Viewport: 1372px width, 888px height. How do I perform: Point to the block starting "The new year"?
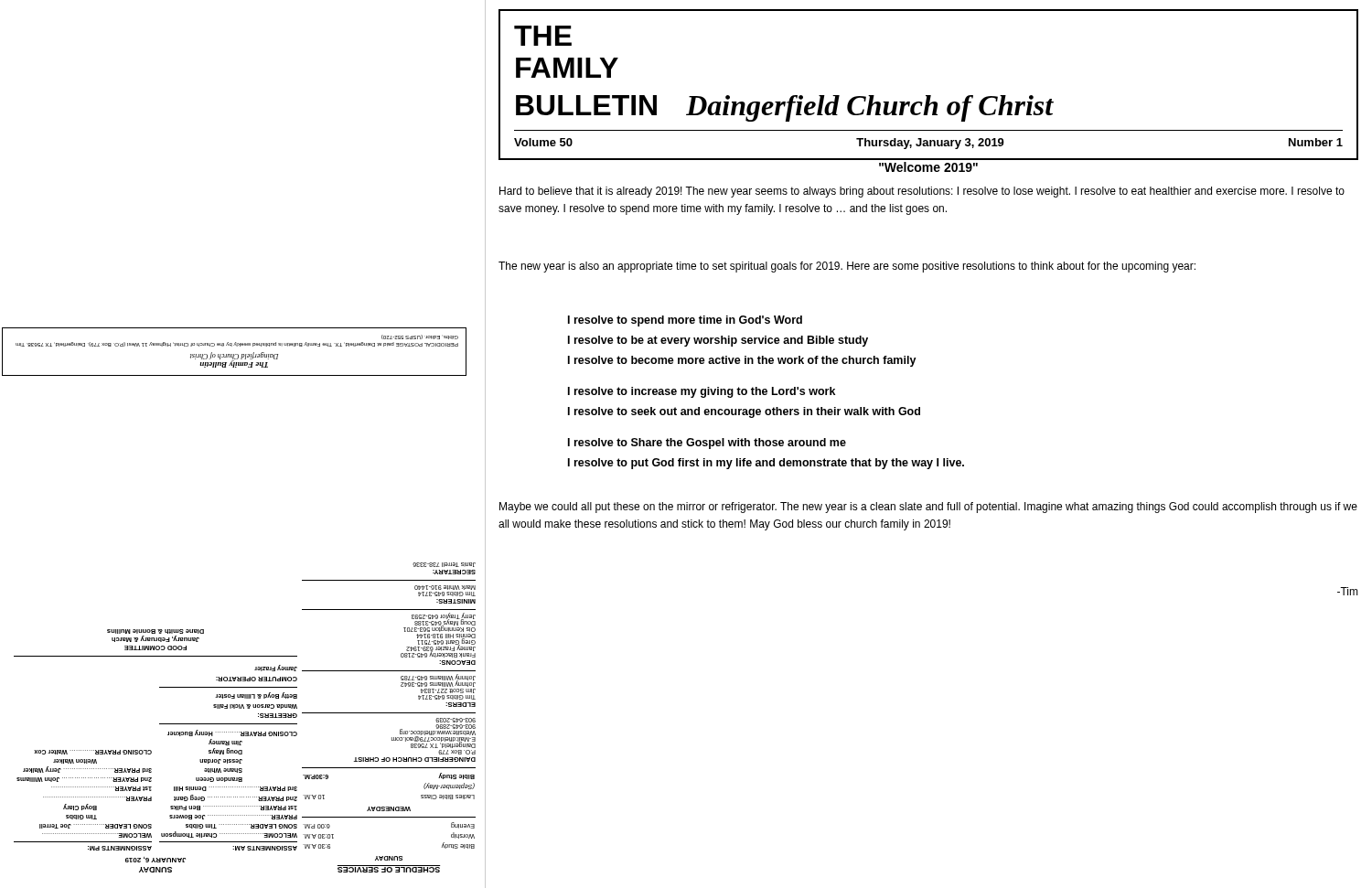(847, 266)
